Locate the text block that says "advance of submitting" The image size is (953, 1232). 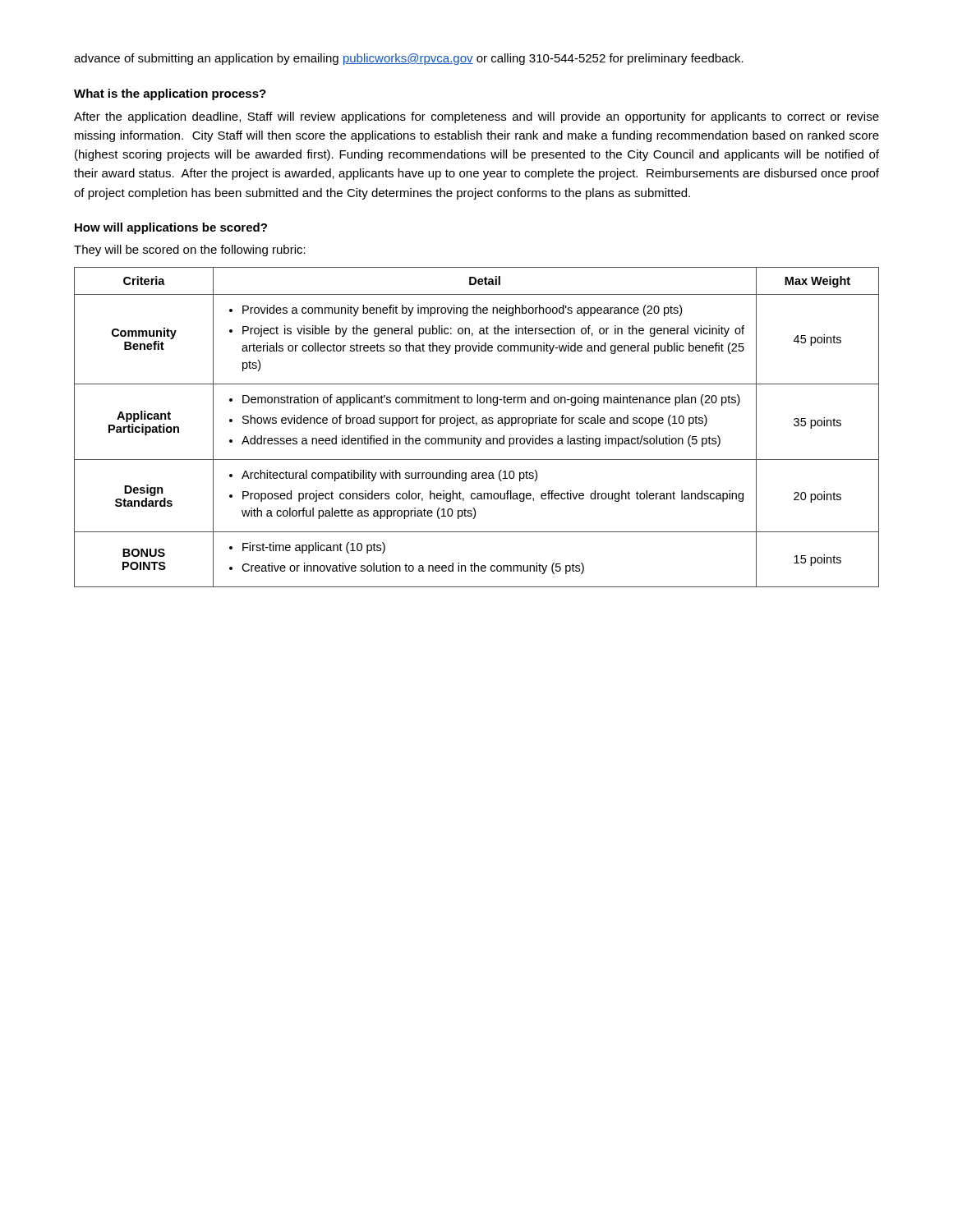pyautogui.click(x=409, y=58)
